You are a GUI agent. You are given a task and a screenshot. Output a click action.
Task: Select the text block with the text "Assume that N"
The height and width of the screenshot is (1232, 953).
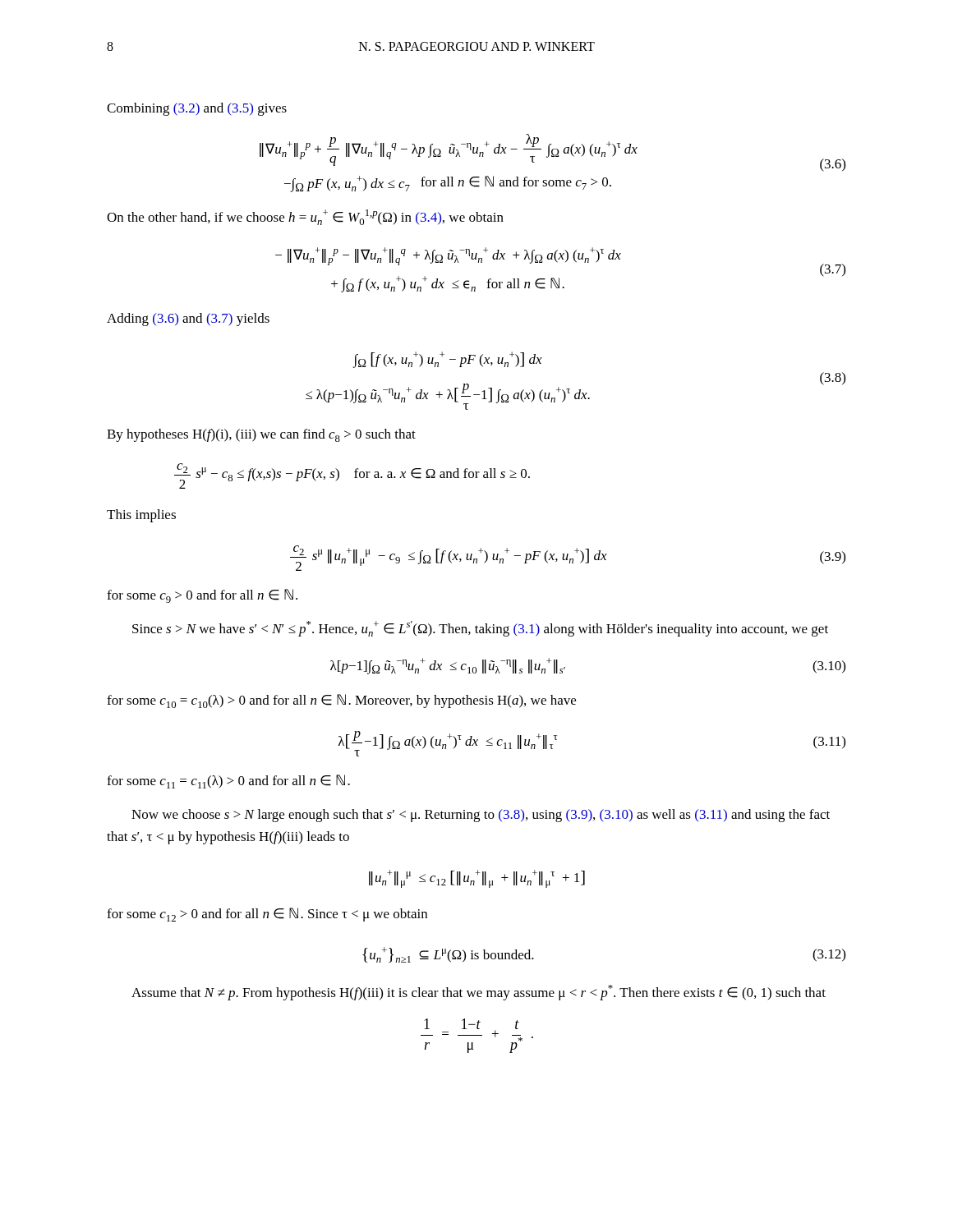point(479,992)
